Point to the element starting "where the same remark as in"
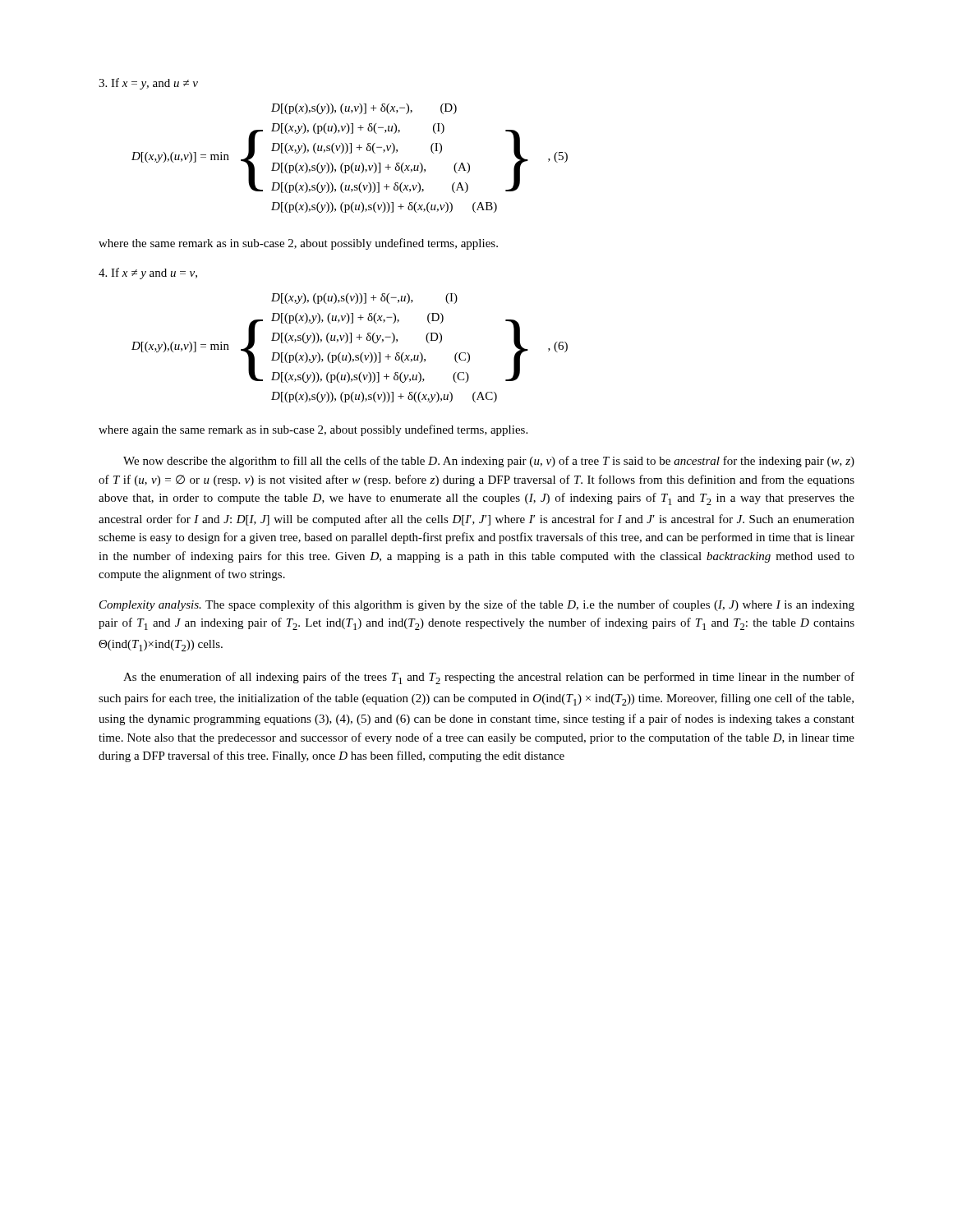This screenshot has height=1232, width=953. [x=299, y=243]
